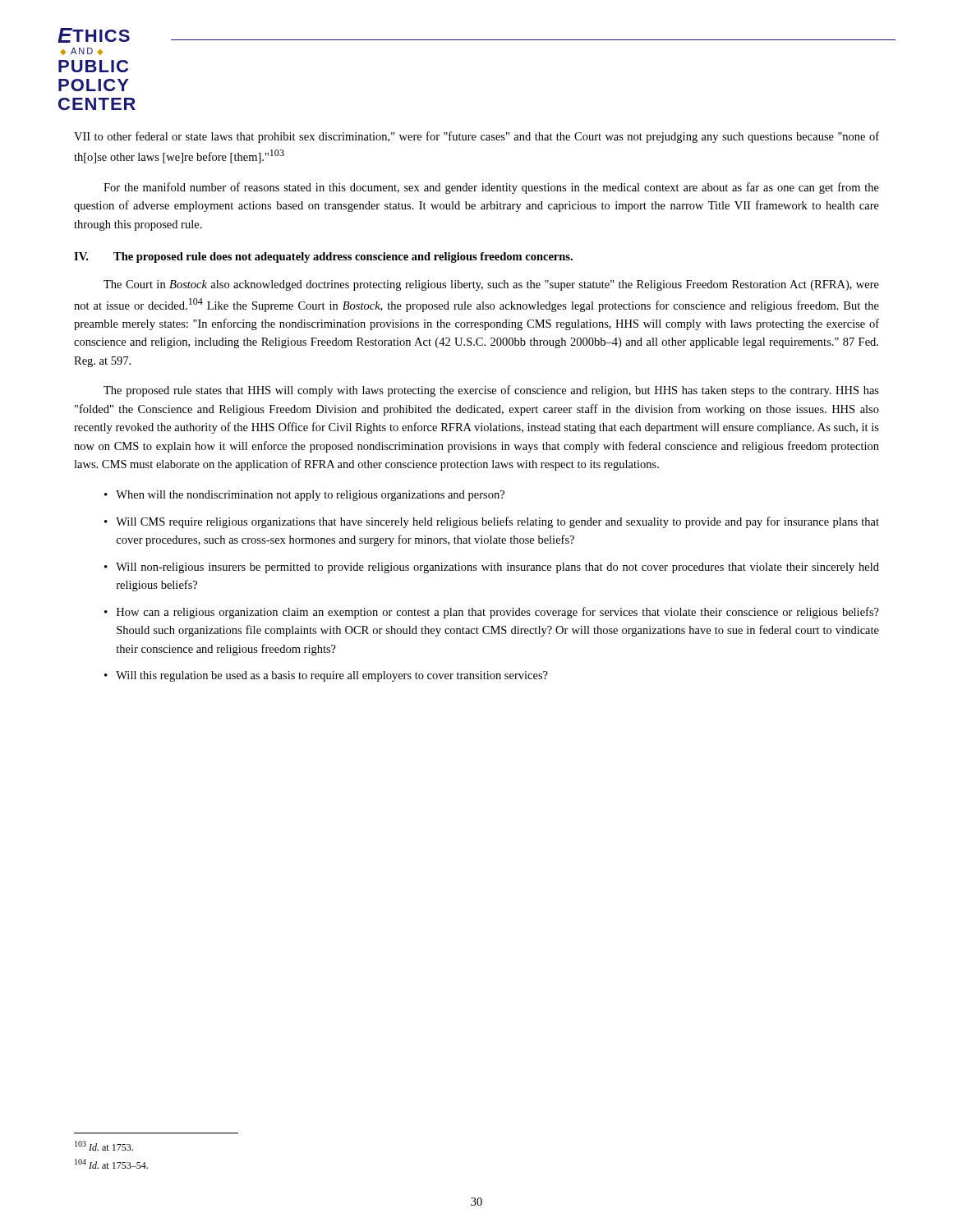Navigate to the element starting "103 Id. at 1753."
This screenshot has height=1232, width=953.
(x=104, y=1146)
